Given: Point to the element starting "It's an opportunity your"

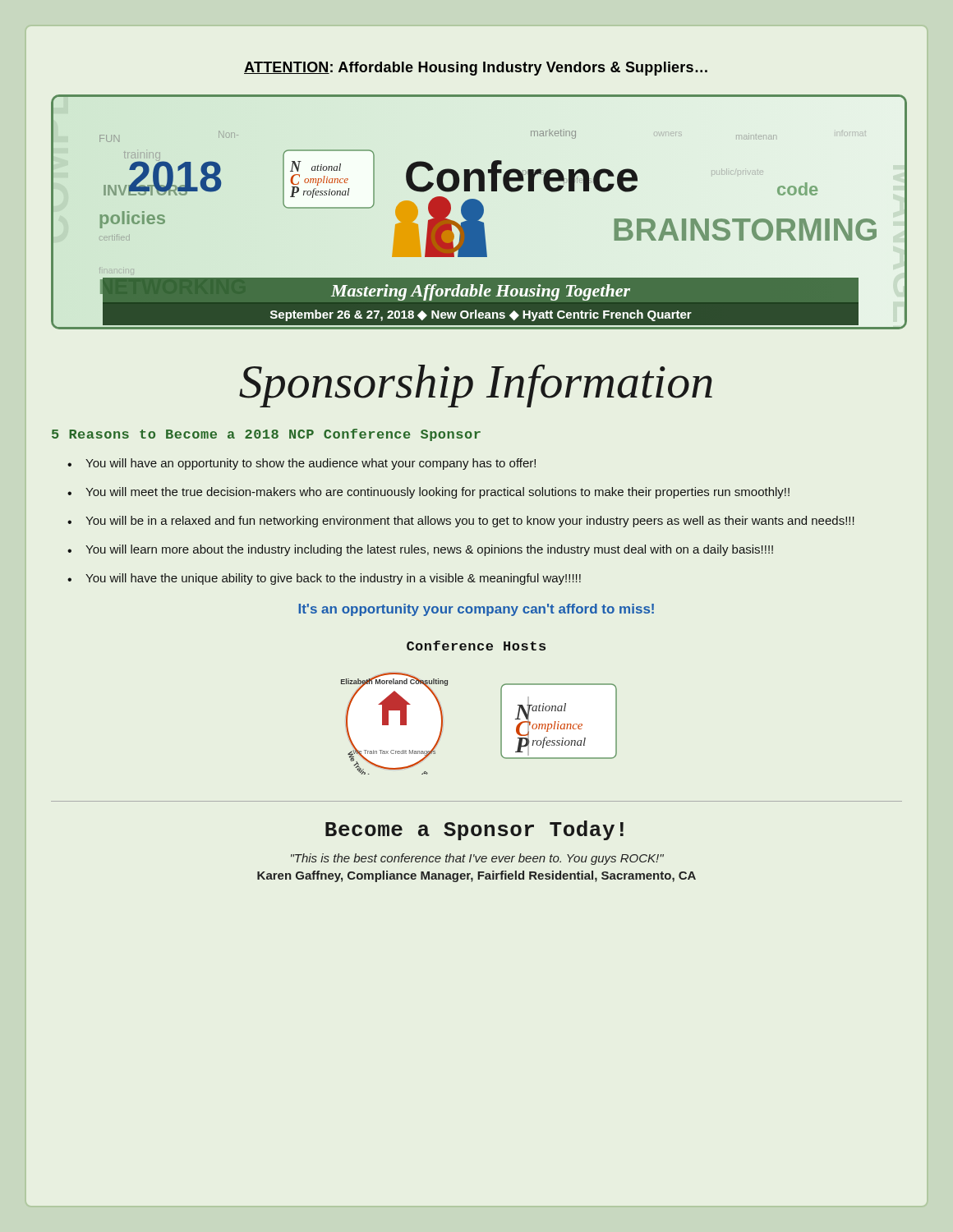Looking at the screenshot, I should coord(476,609).
